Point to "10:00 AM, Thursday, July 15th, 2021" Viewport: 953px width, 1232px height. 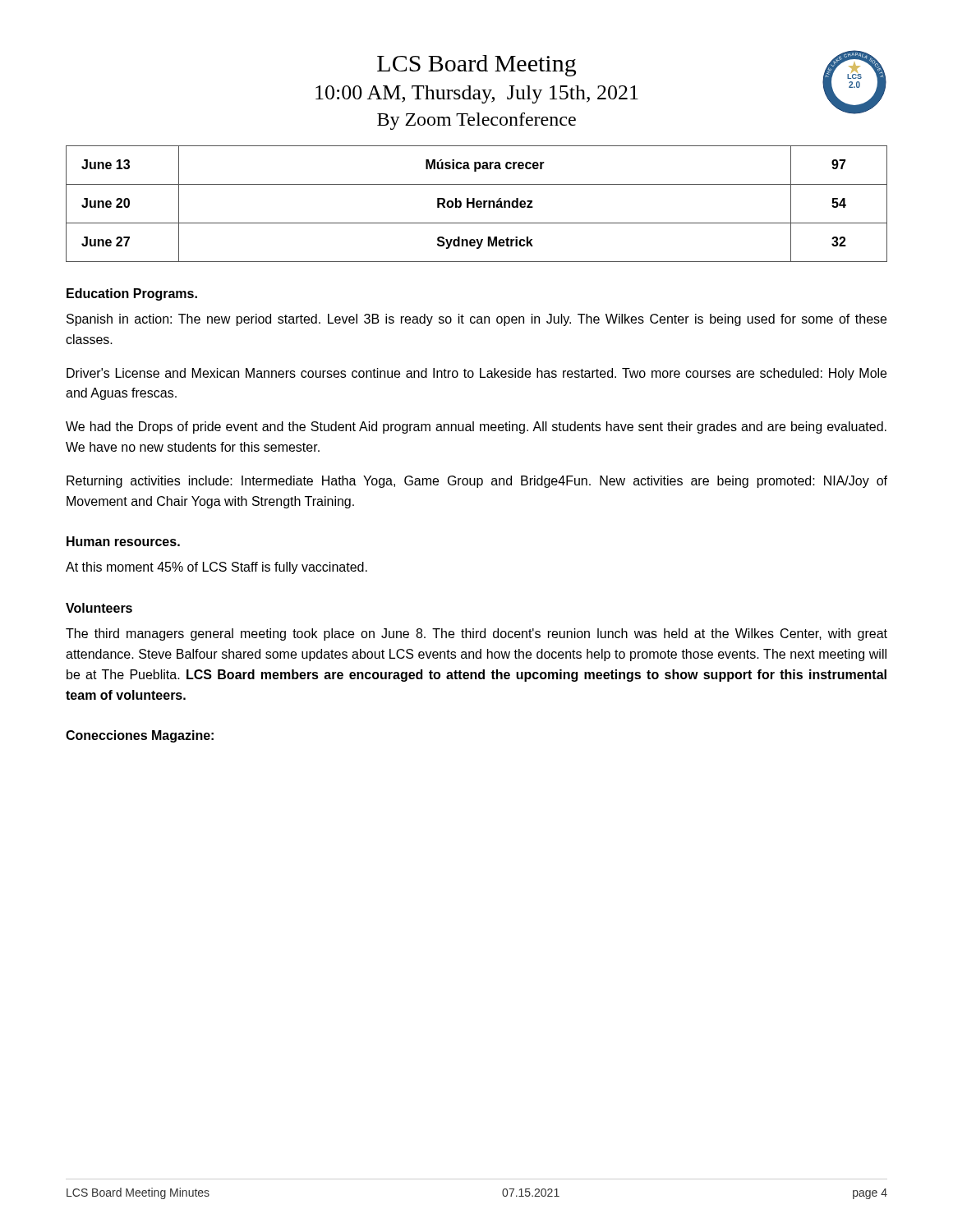(476, 92)
